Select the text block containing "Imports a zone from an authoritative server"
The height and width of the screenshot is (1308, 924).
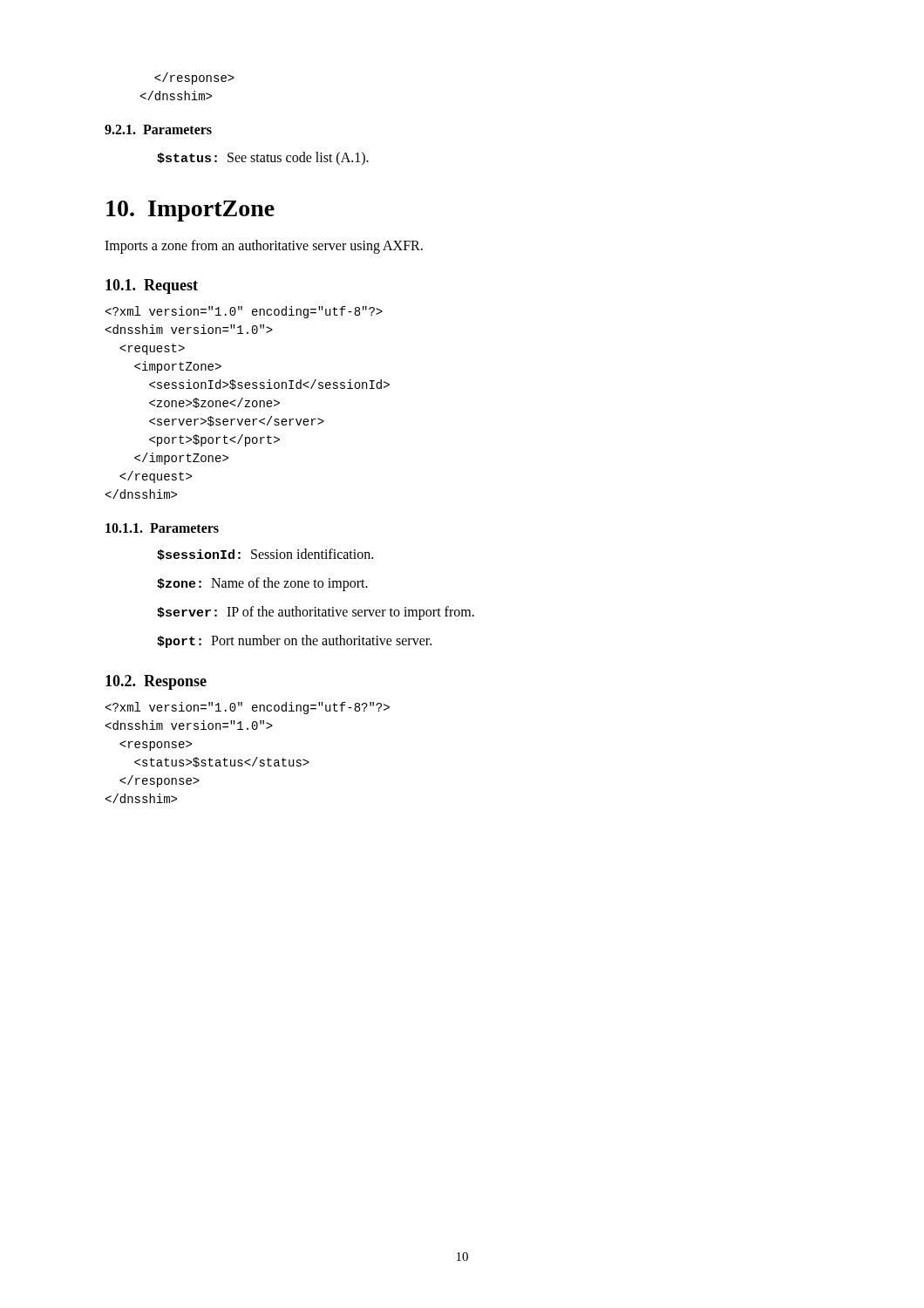[264, 245]
